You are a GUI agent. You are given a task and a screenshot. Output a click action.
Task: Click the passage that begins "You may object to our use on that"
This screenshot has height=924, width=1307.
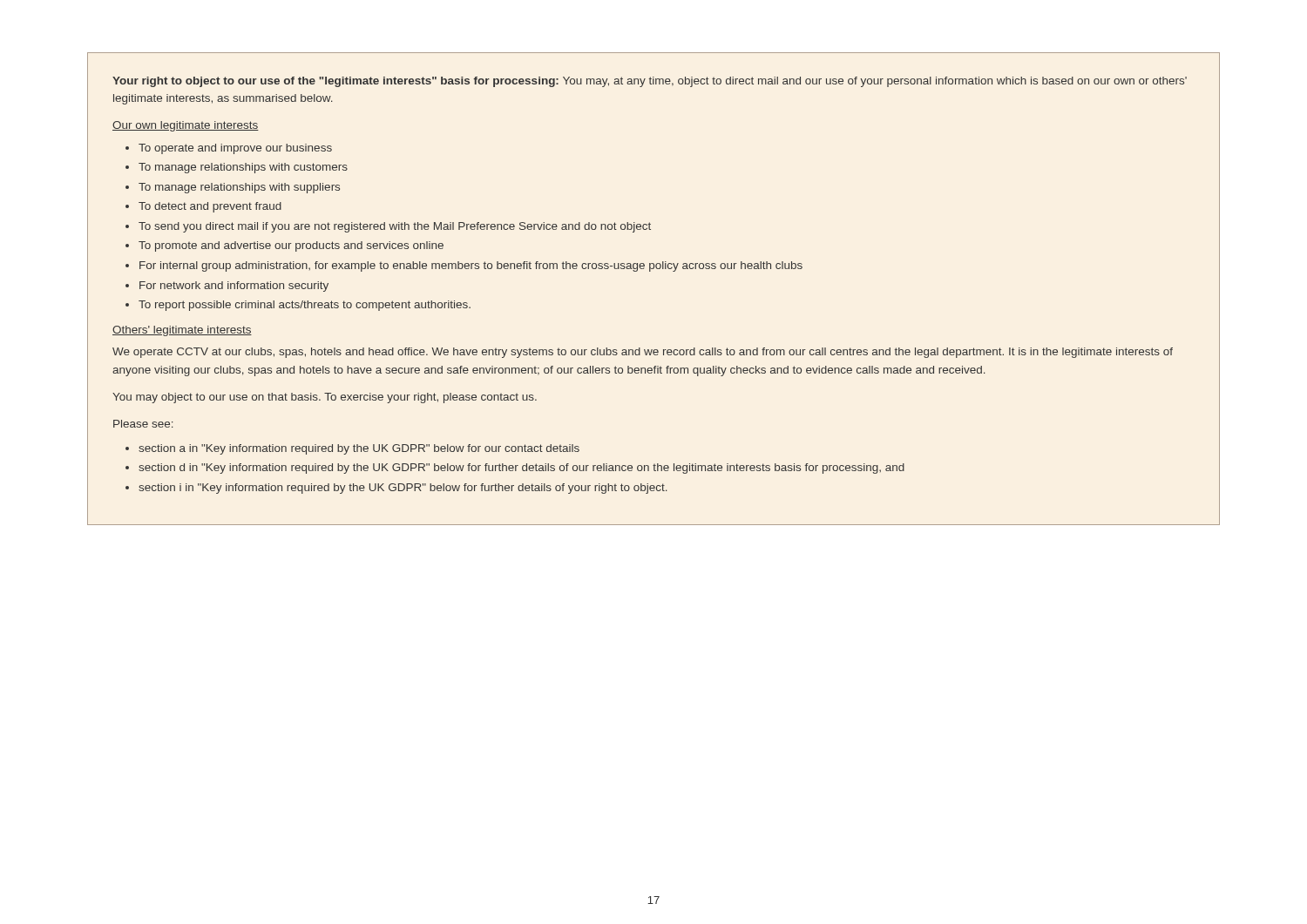[325, 396]
